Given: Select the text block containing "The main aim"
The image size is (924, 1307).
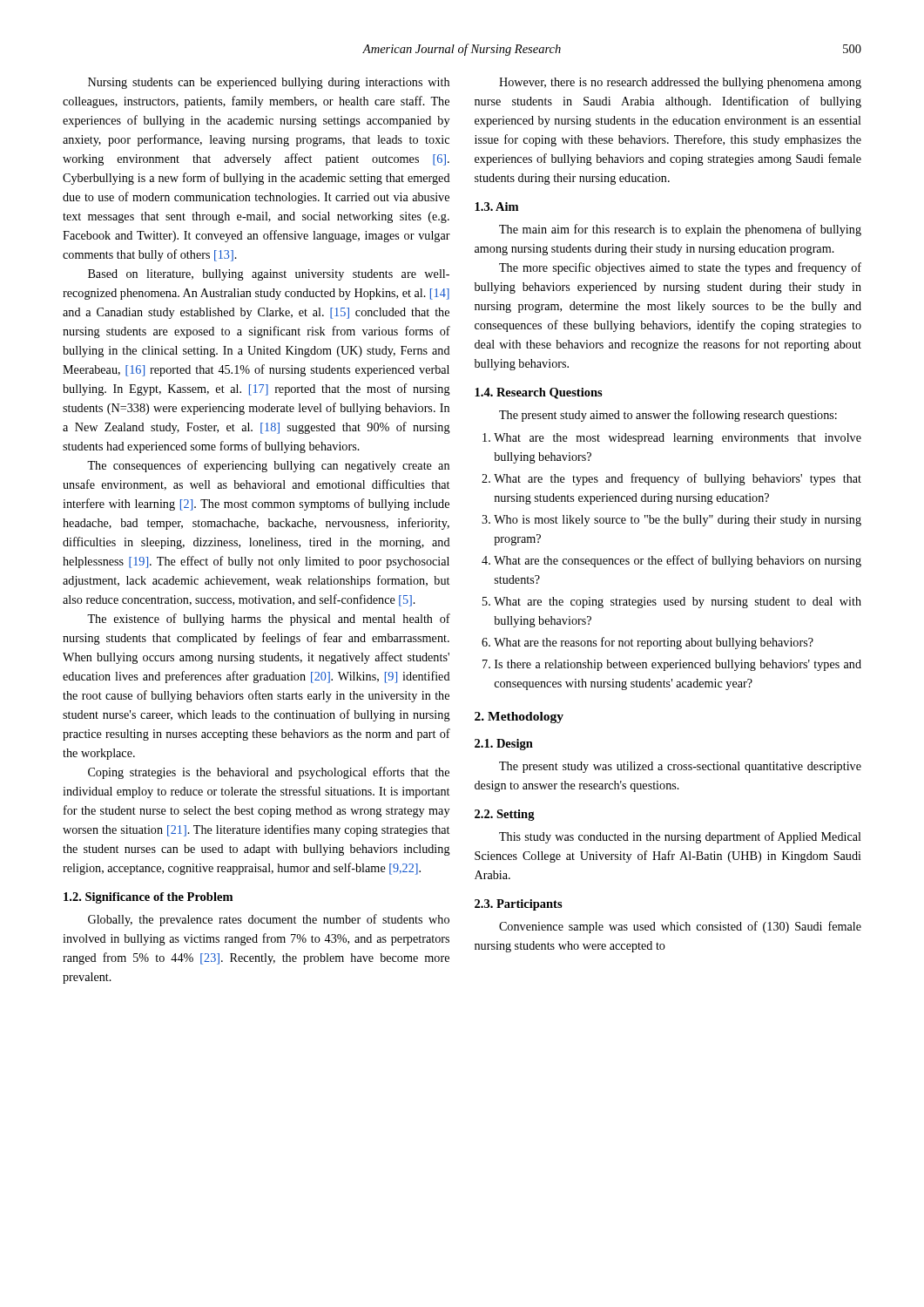Looking at the screenshot, I should [x=668, y=239].
